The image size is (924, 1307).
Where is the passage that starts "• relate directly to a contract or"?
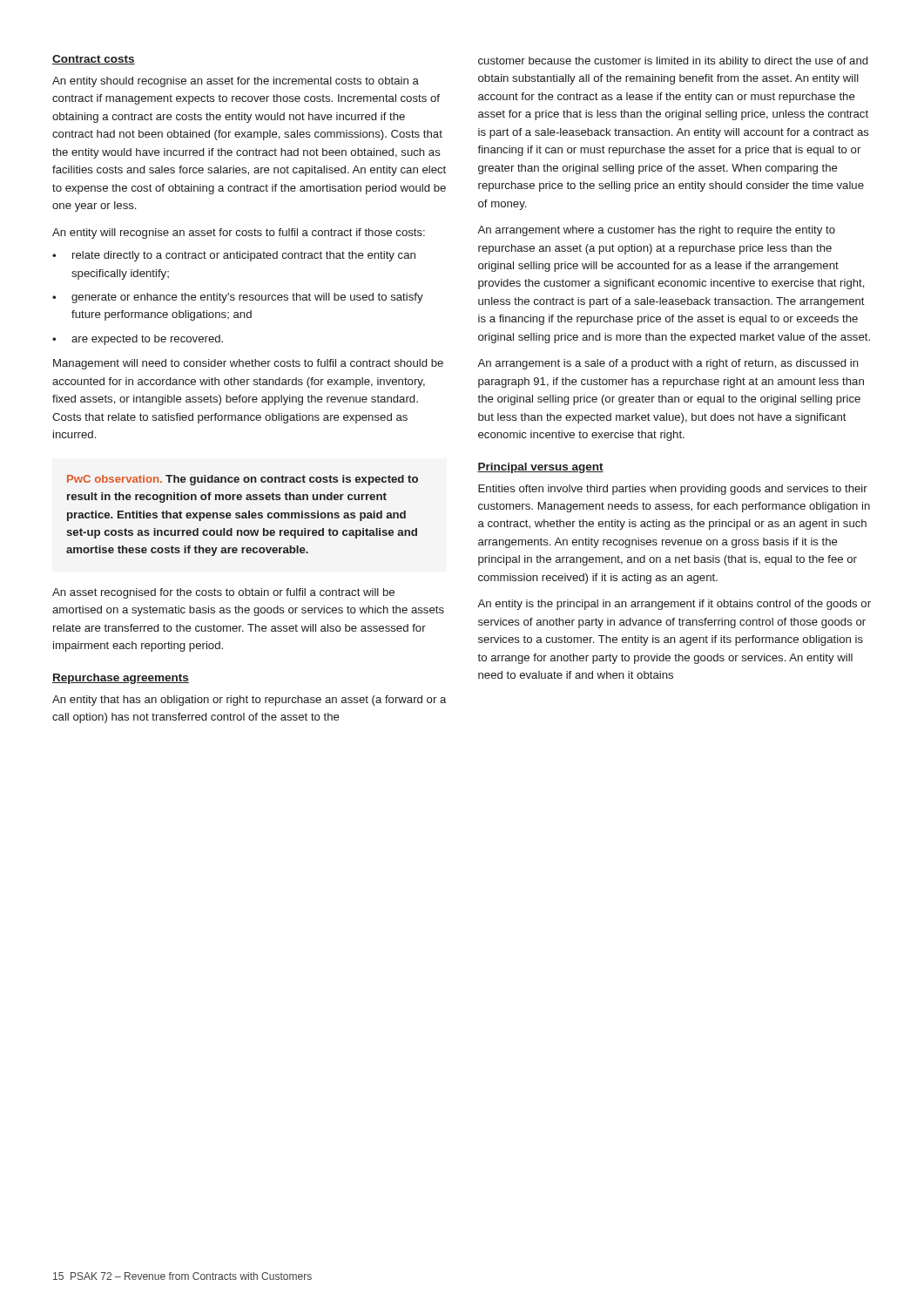249,264
